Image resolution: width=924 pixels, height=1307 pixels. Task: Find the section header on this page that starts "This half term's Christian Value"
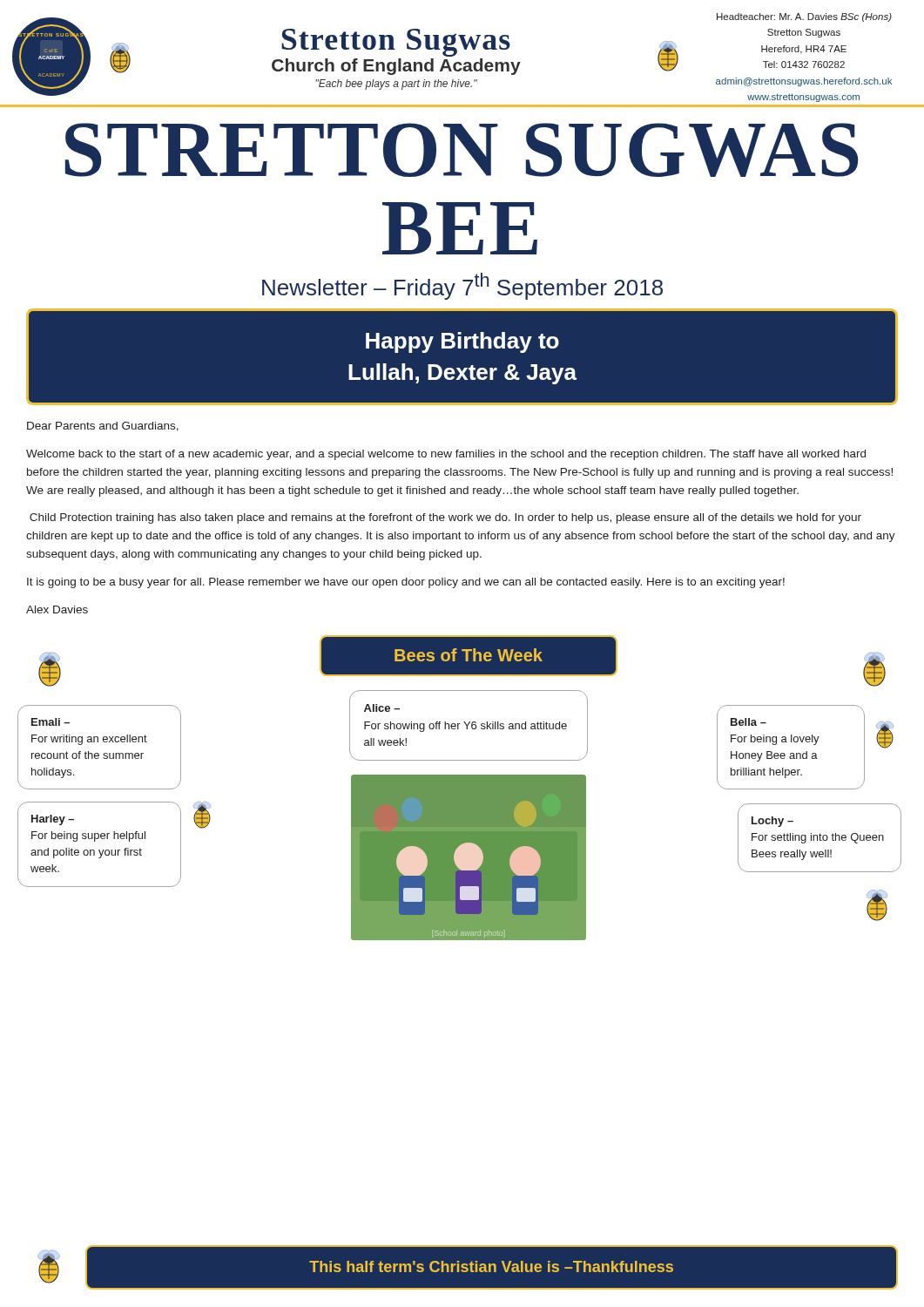click(492, 1266)
